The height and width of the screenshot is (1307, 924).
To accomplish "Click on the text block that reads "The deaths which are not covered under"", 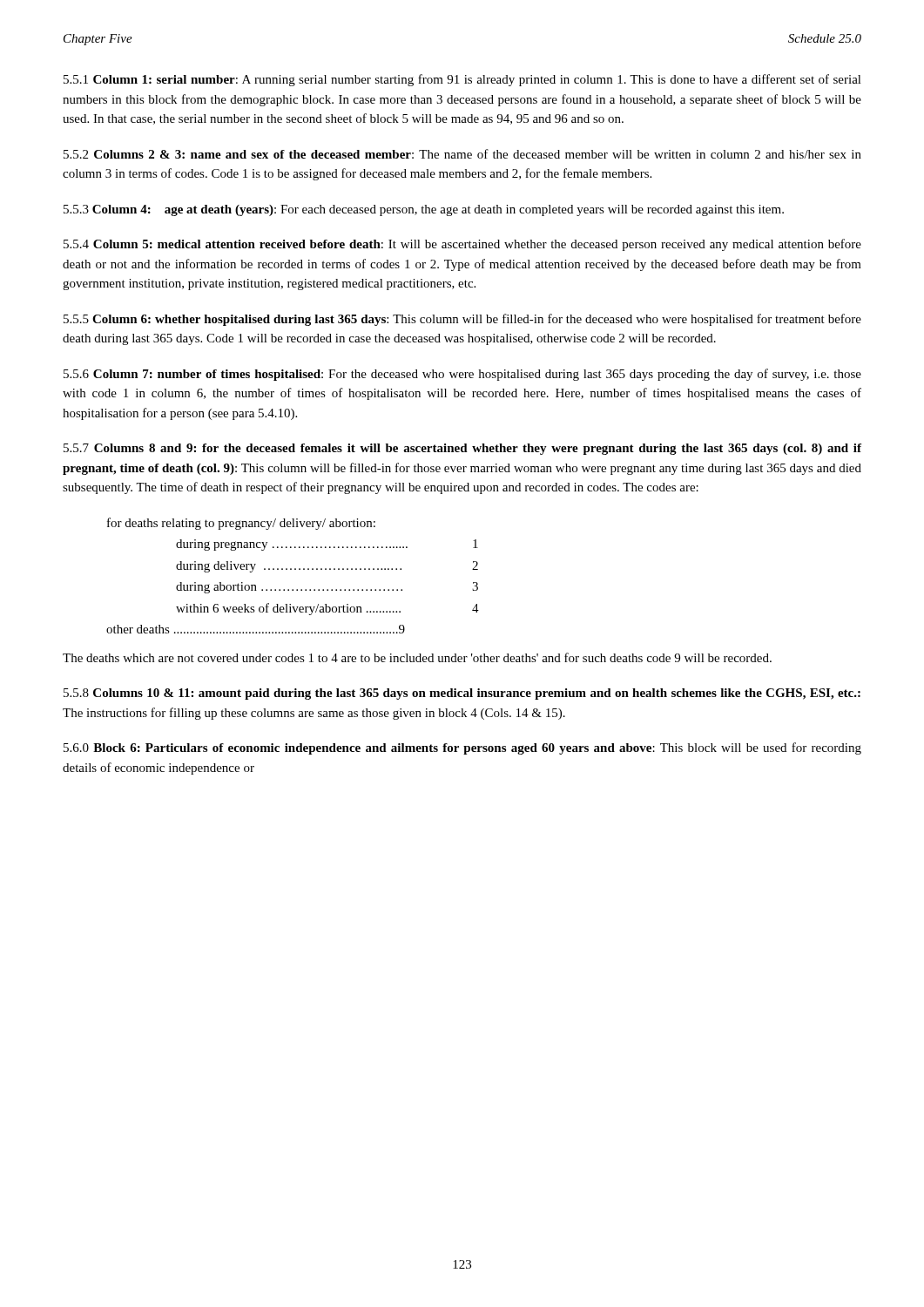I will click(x=417, y=657).
